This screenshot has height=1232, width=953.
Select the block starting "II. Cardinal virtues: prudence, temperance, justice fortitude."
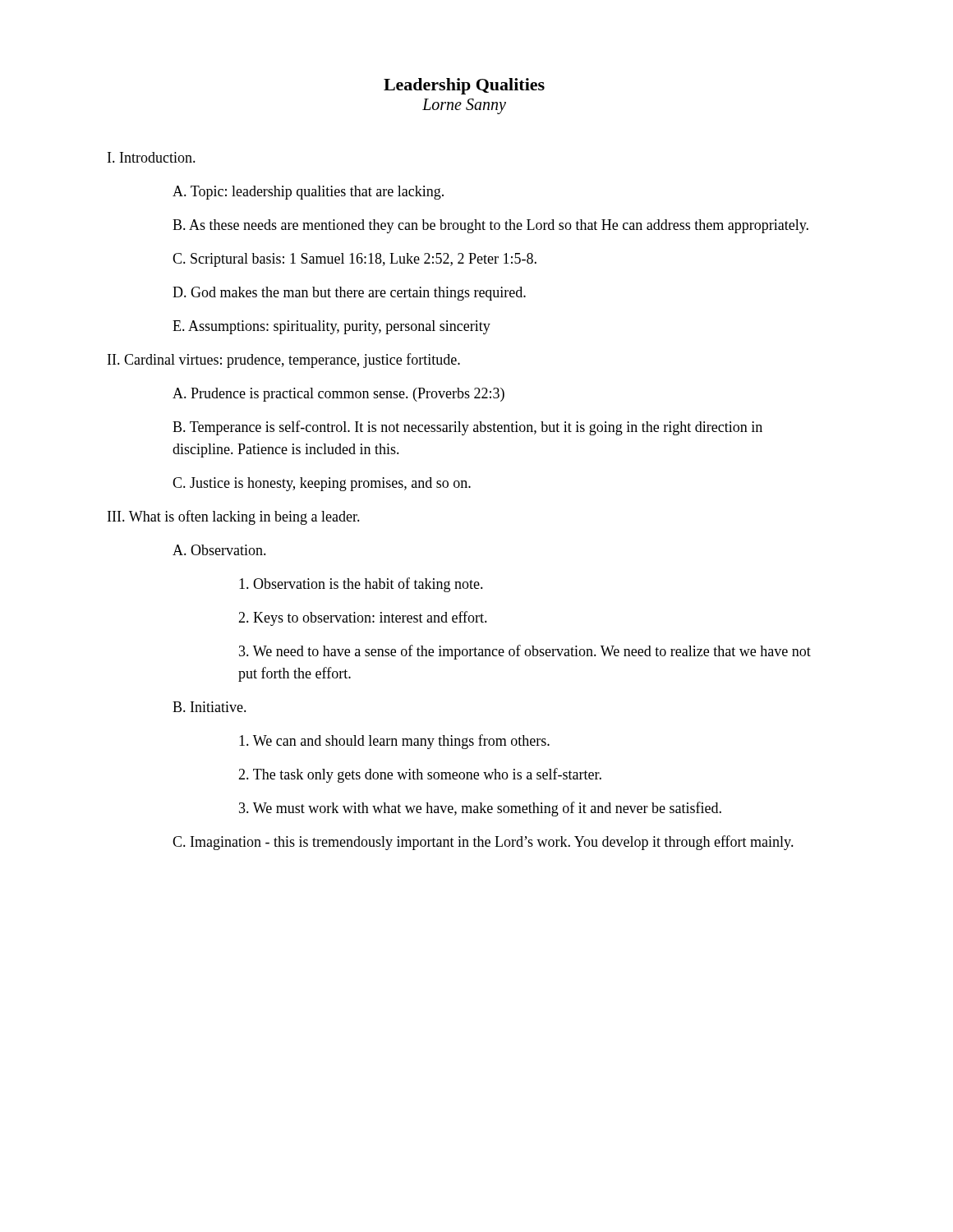coord(284,360)
